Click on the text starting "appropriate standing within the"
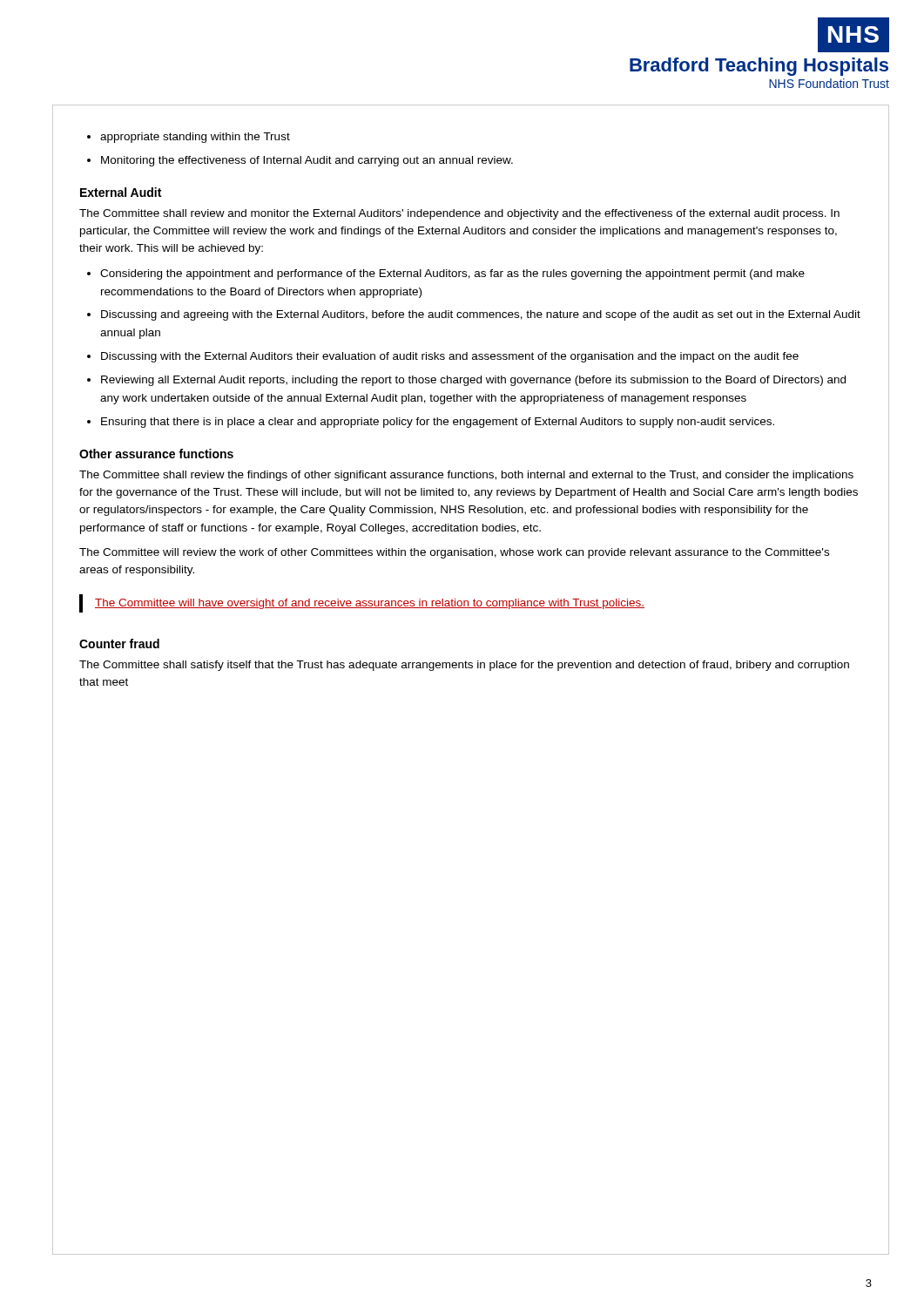This screenshot has width=924, height=1307. [195, 136]
